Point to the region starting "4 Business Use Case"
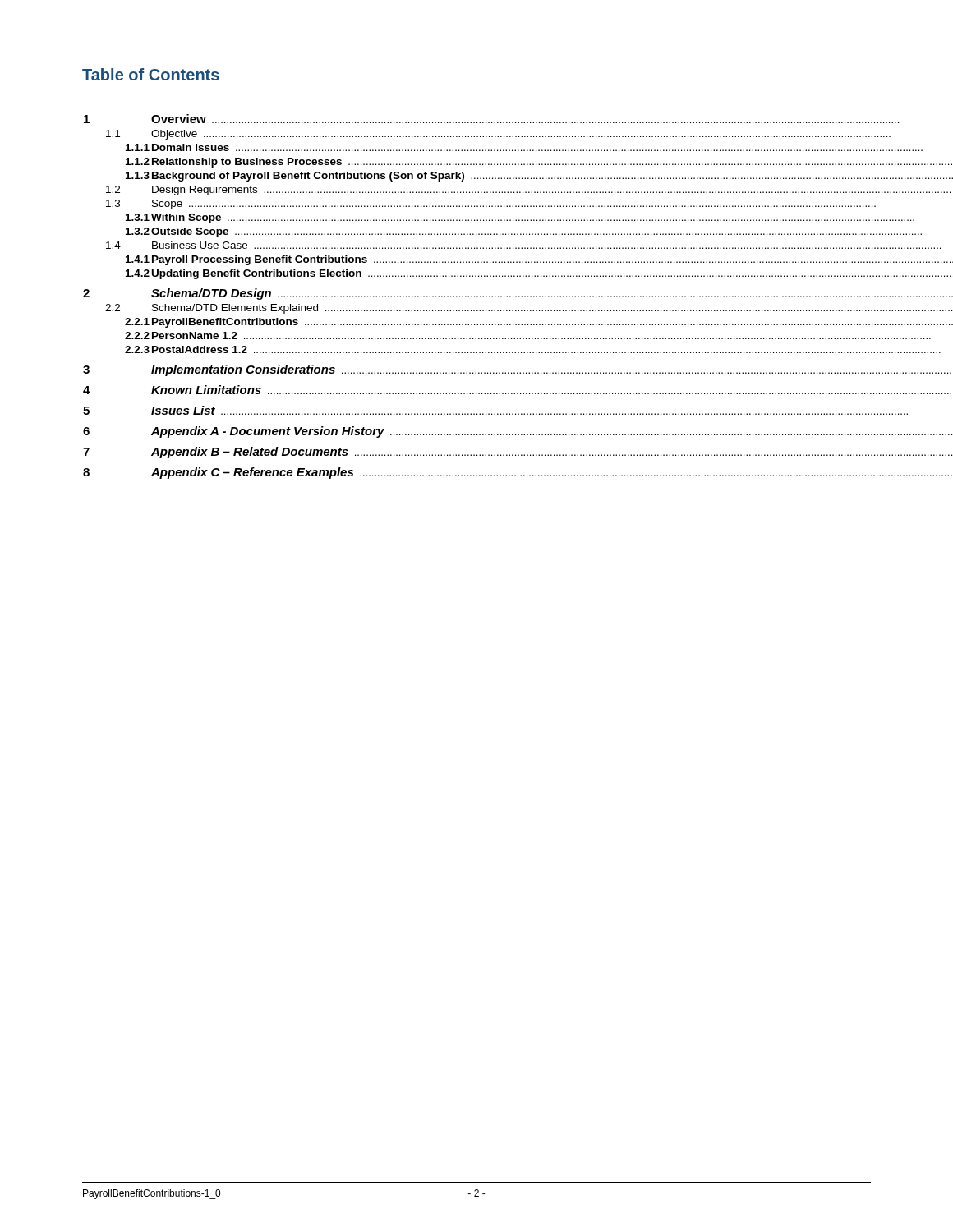 pyautogui.click(x=518, y=245)
